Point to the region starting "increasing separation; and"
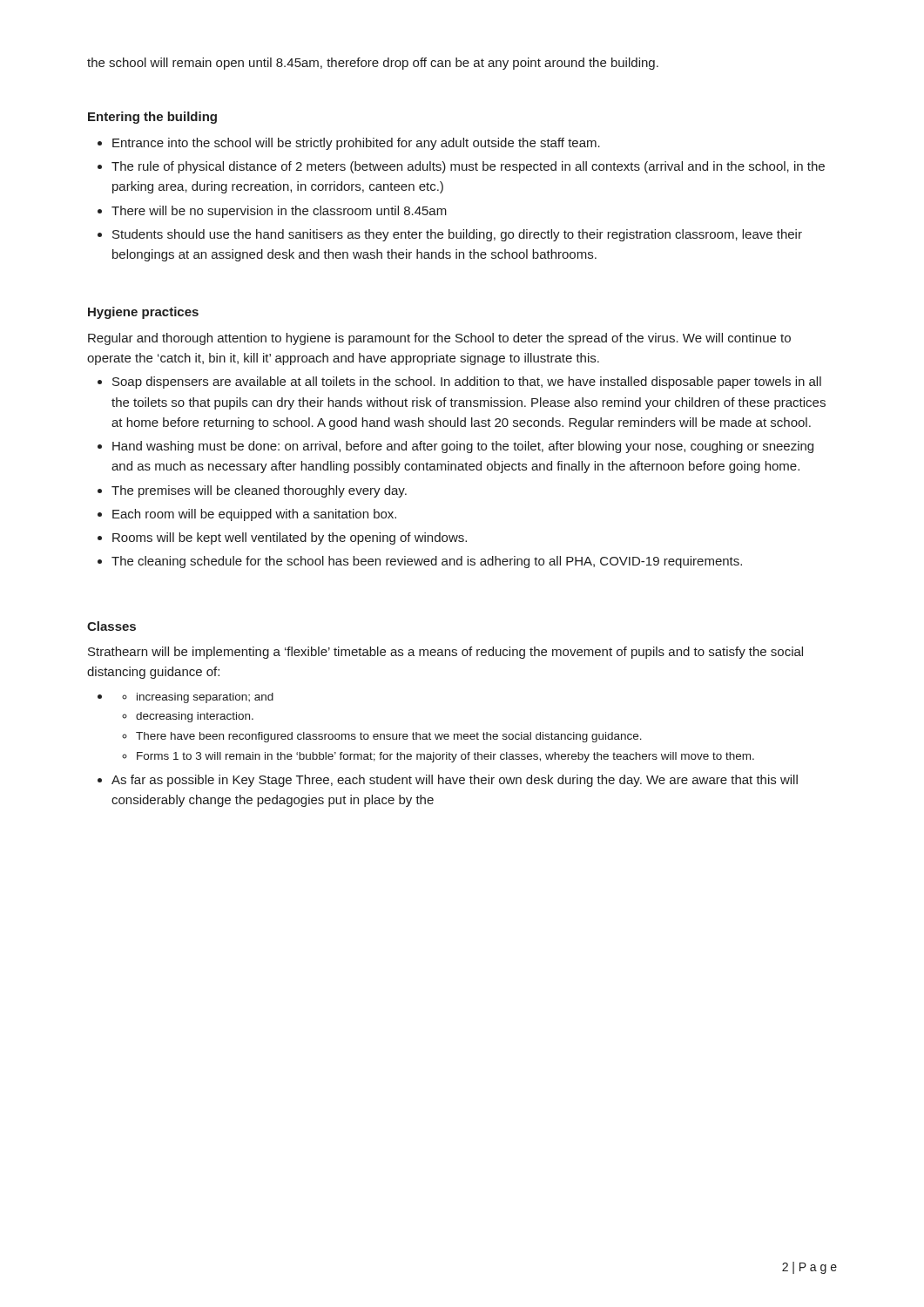Screen dimensions: 1307x924 coord(205,696)
